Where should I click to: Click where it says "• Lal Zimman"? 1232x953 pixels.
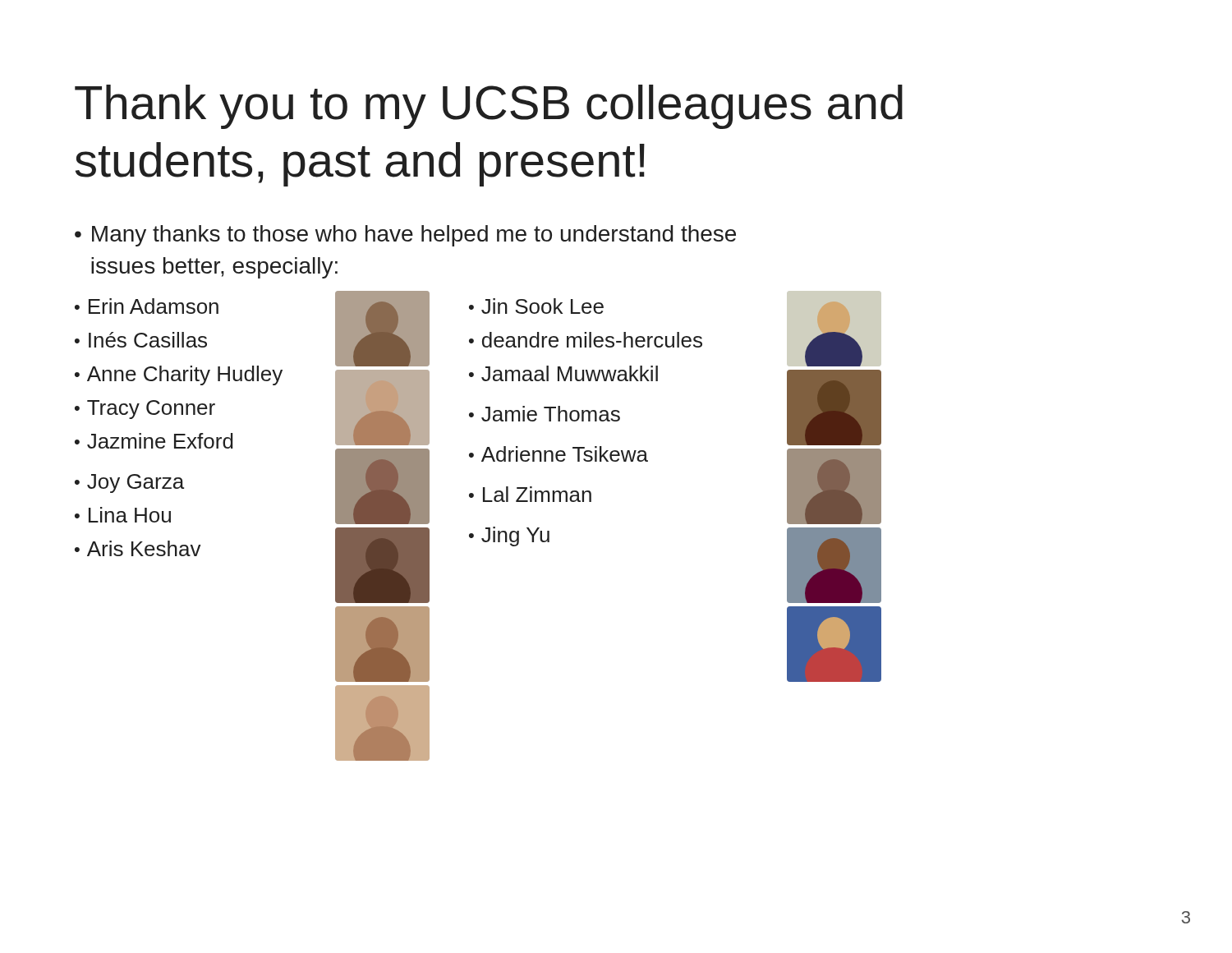530,495
